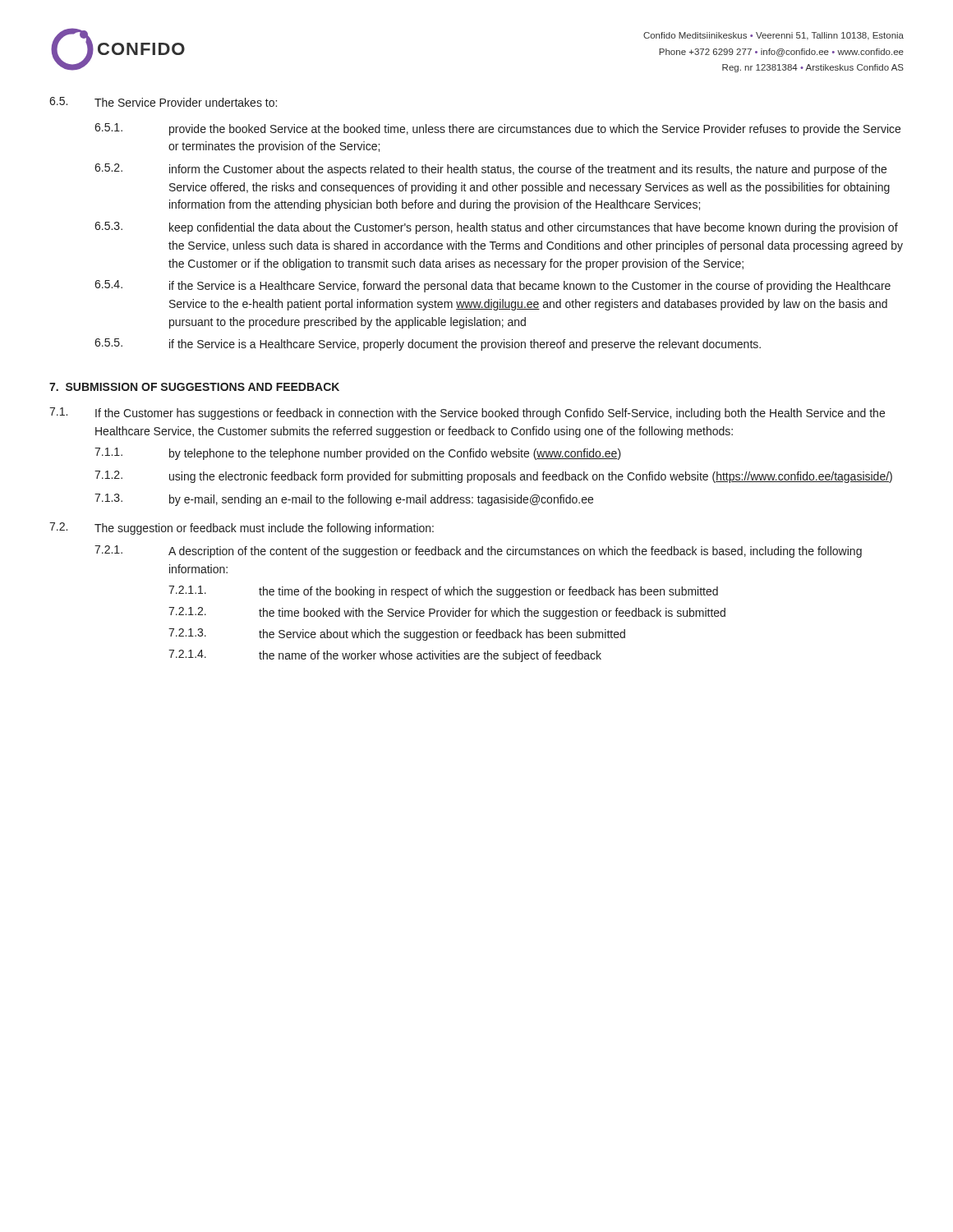953x1232 pixels.
Task: Locate the text starting "7.2.1.1. the time of the booking in respect"
Action: pos(536,592)
